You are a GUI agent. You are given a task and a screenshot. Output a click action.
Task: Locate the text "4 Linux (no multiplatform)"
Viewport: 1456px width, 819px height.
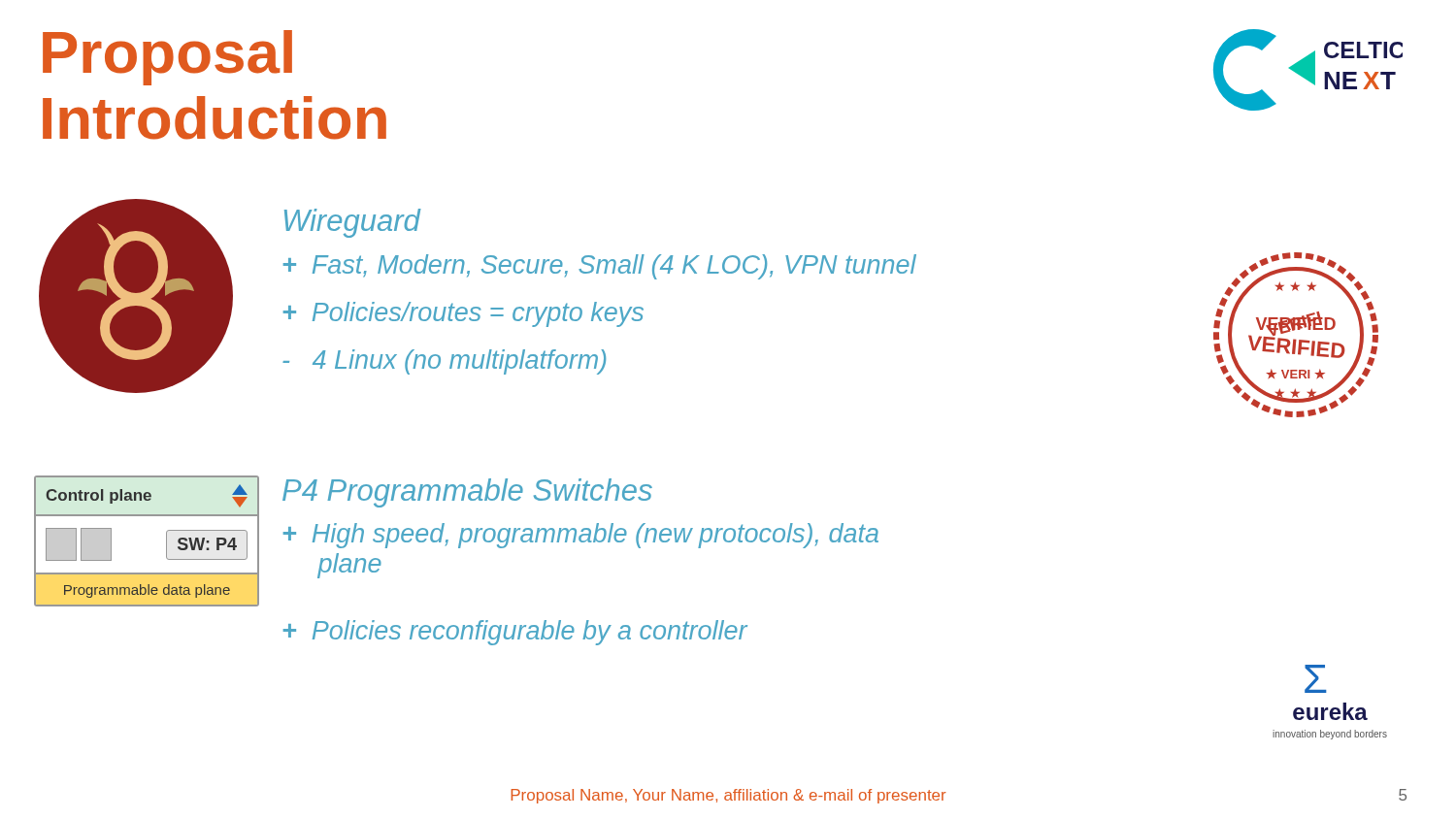[x=445, y=360]
